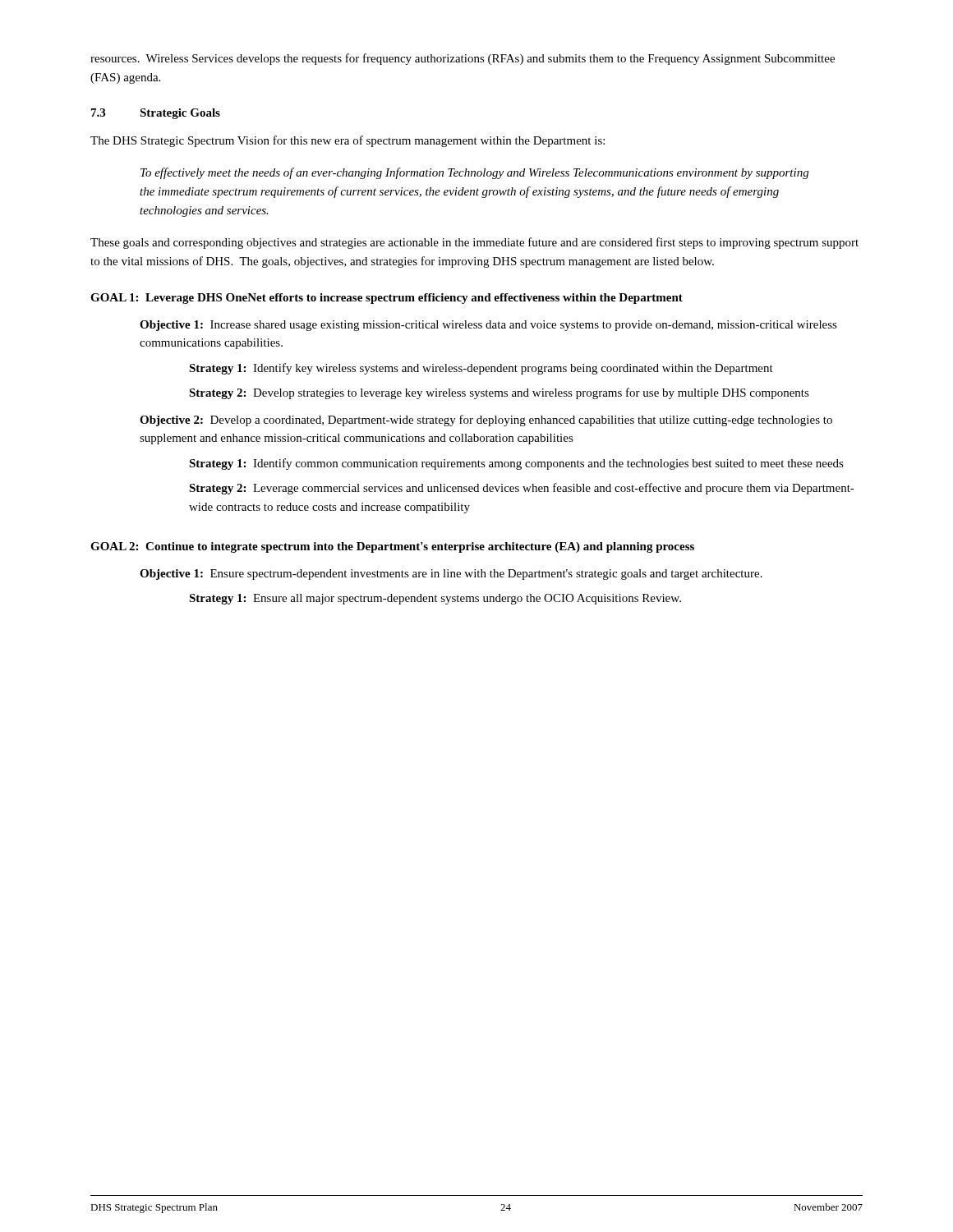Click the section header that begins "GOAL 2: Continue"
953x1232 pixels.
[x=392, y=546]
